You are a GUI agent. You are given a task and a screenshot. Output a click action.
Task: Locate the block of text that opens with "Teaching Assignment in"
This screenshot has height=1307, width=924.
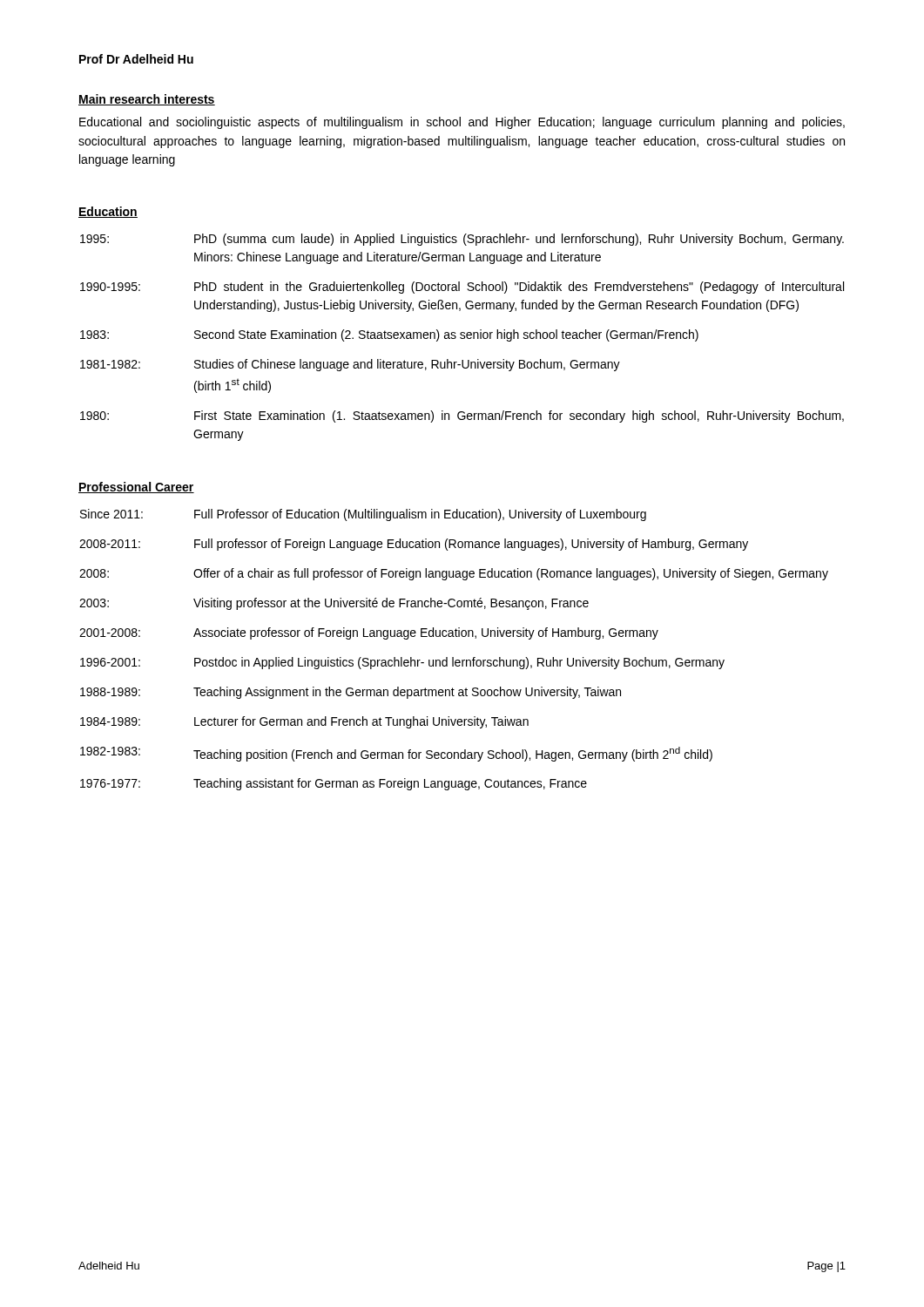(x=408, y=692)
